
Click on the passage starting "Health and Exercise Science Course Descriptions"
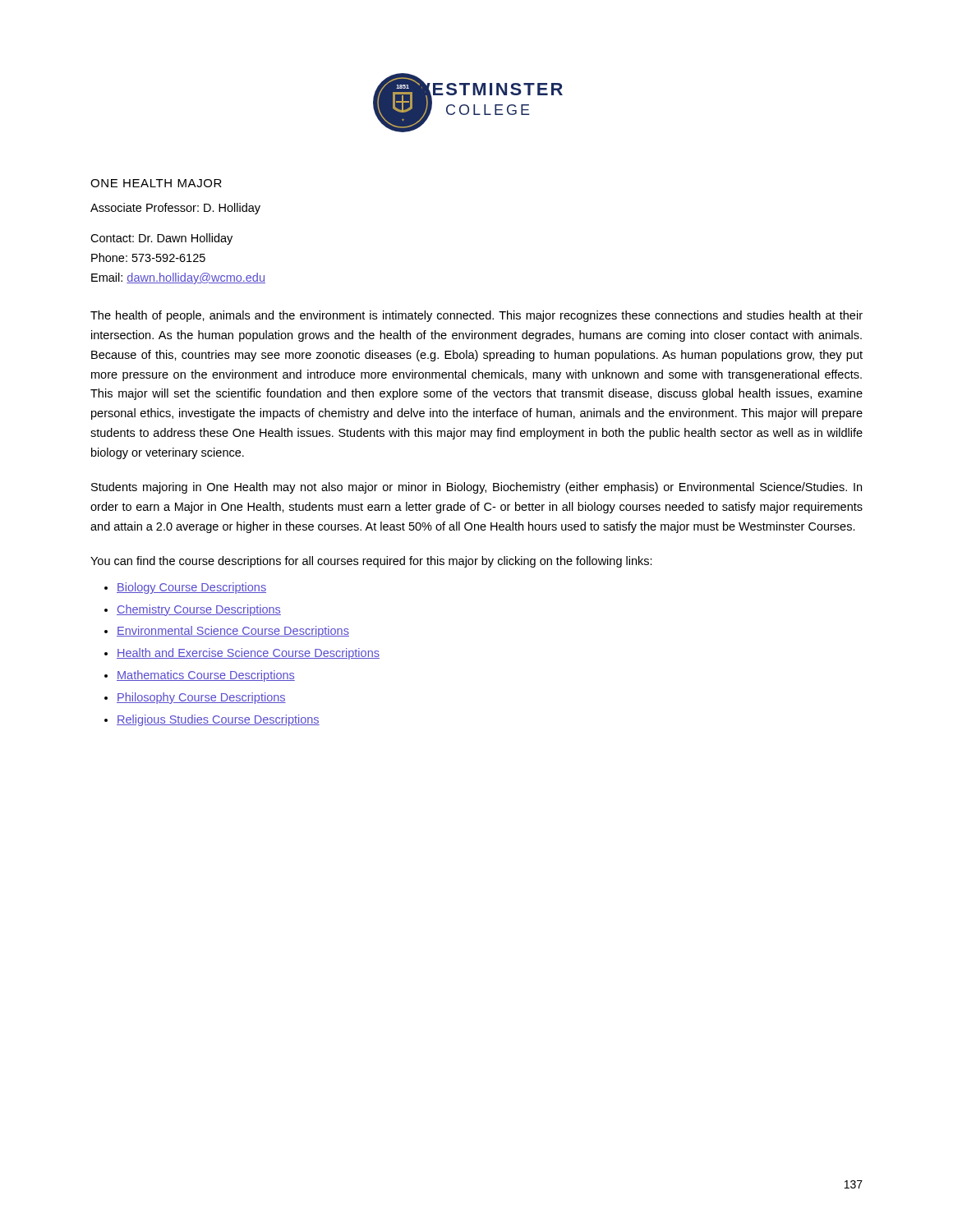[x=248, y=653]
